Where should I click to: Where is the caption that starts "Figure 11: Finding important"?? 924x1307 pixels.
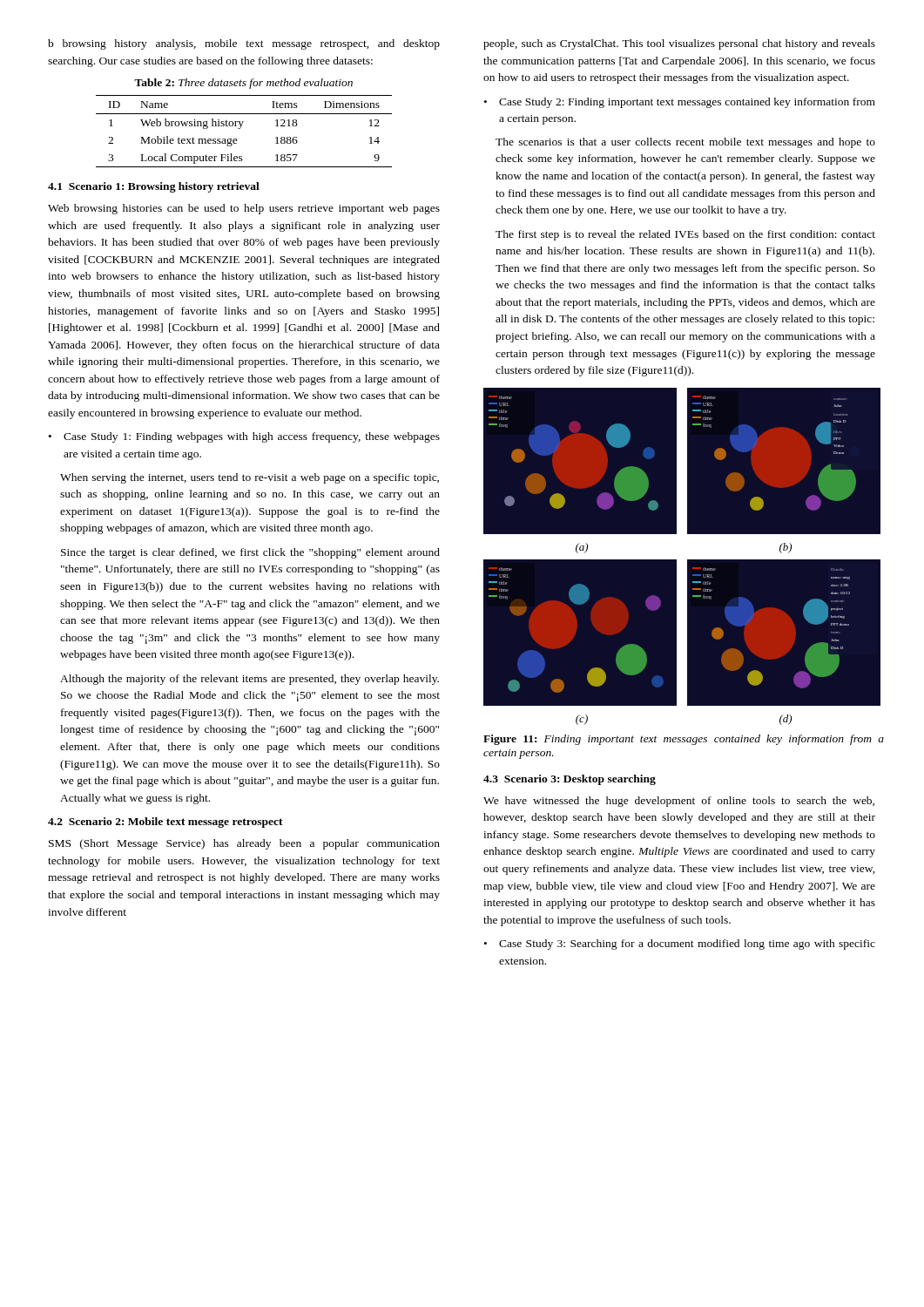(x=684, y=745)
